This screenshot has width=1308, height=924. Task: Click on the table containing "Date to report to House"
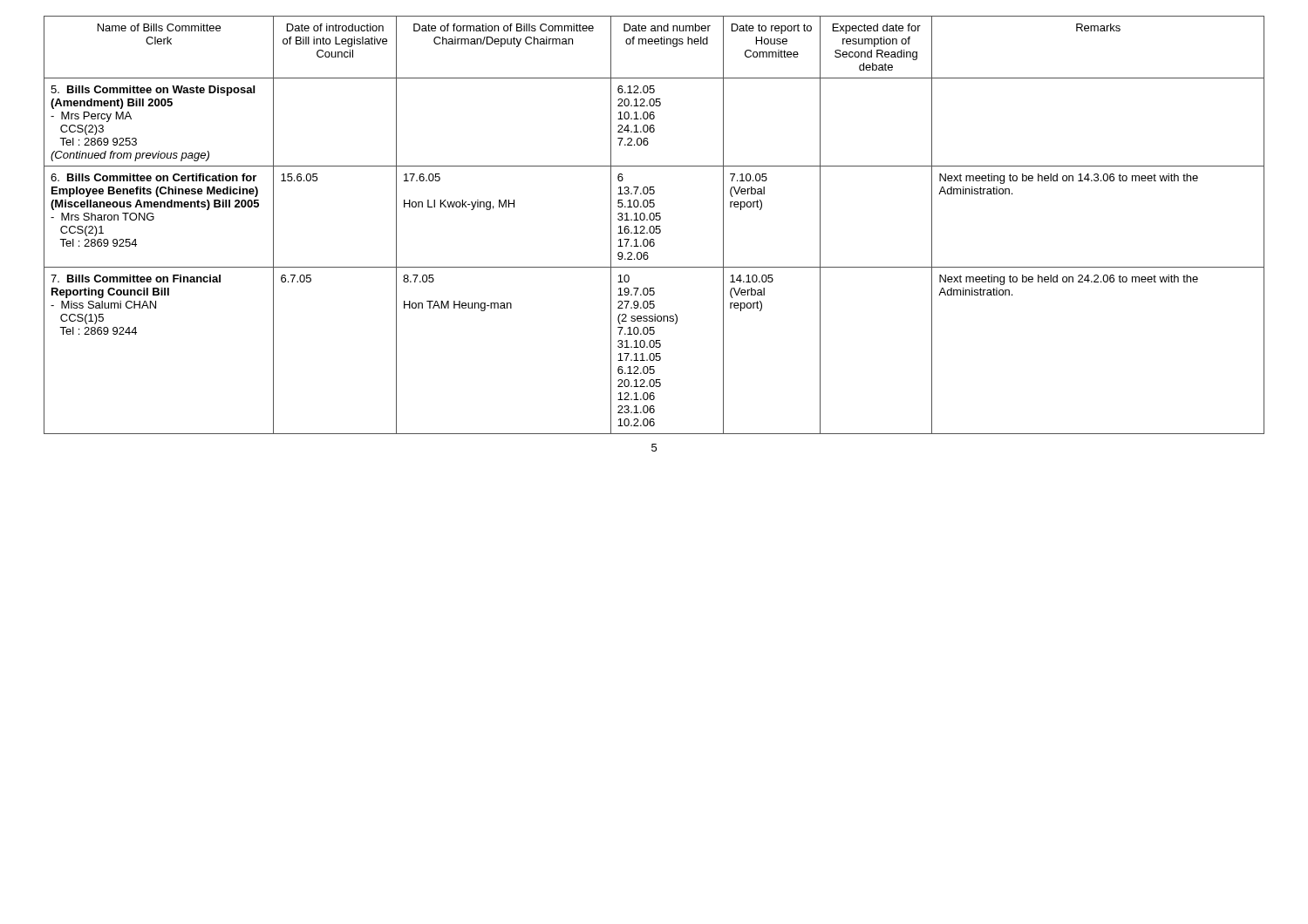pyautogui.click(x=654, y=225)
